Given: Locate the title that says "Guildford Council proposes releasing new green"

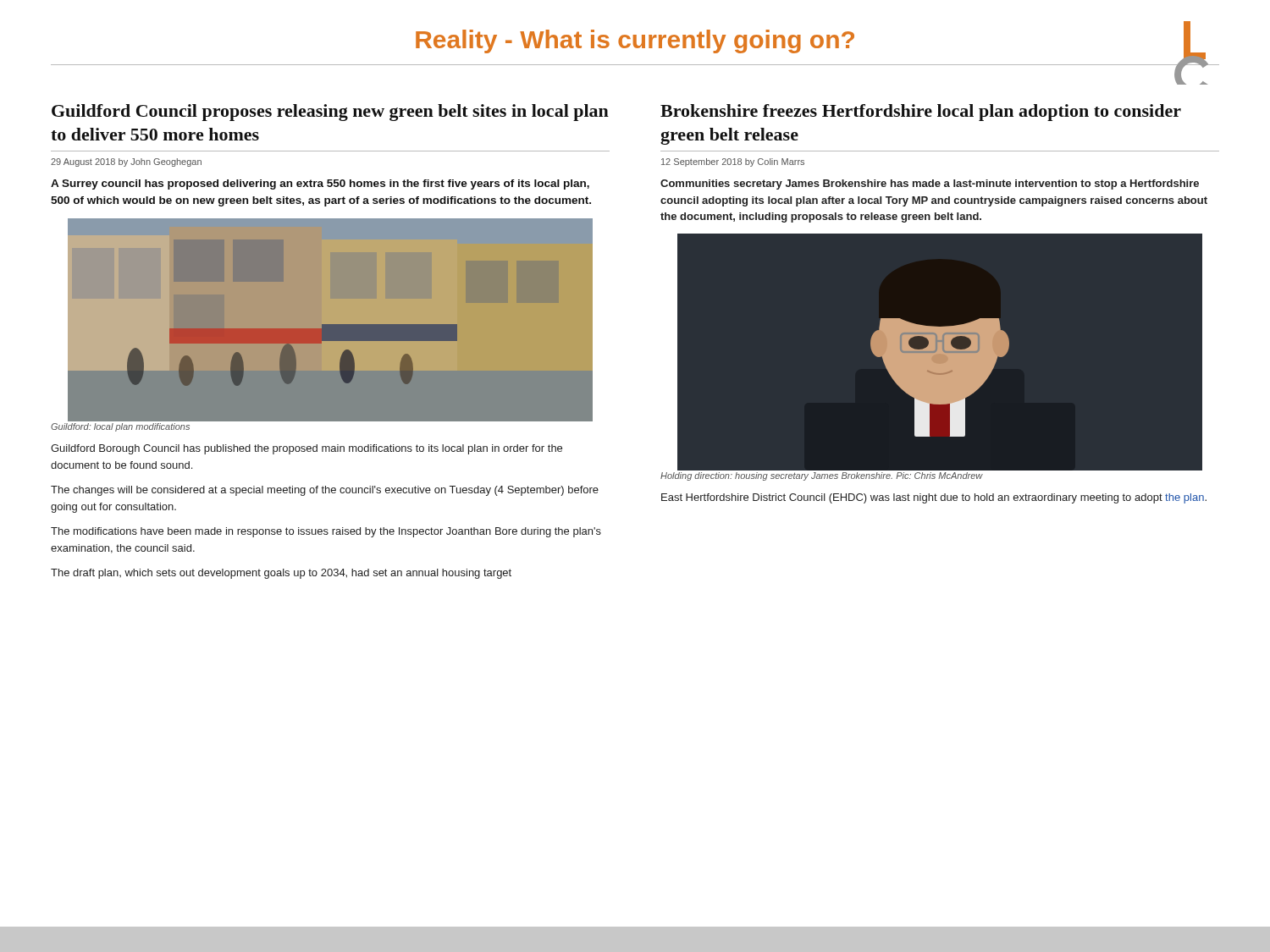Looking at the screenshot, I should 330,125.
